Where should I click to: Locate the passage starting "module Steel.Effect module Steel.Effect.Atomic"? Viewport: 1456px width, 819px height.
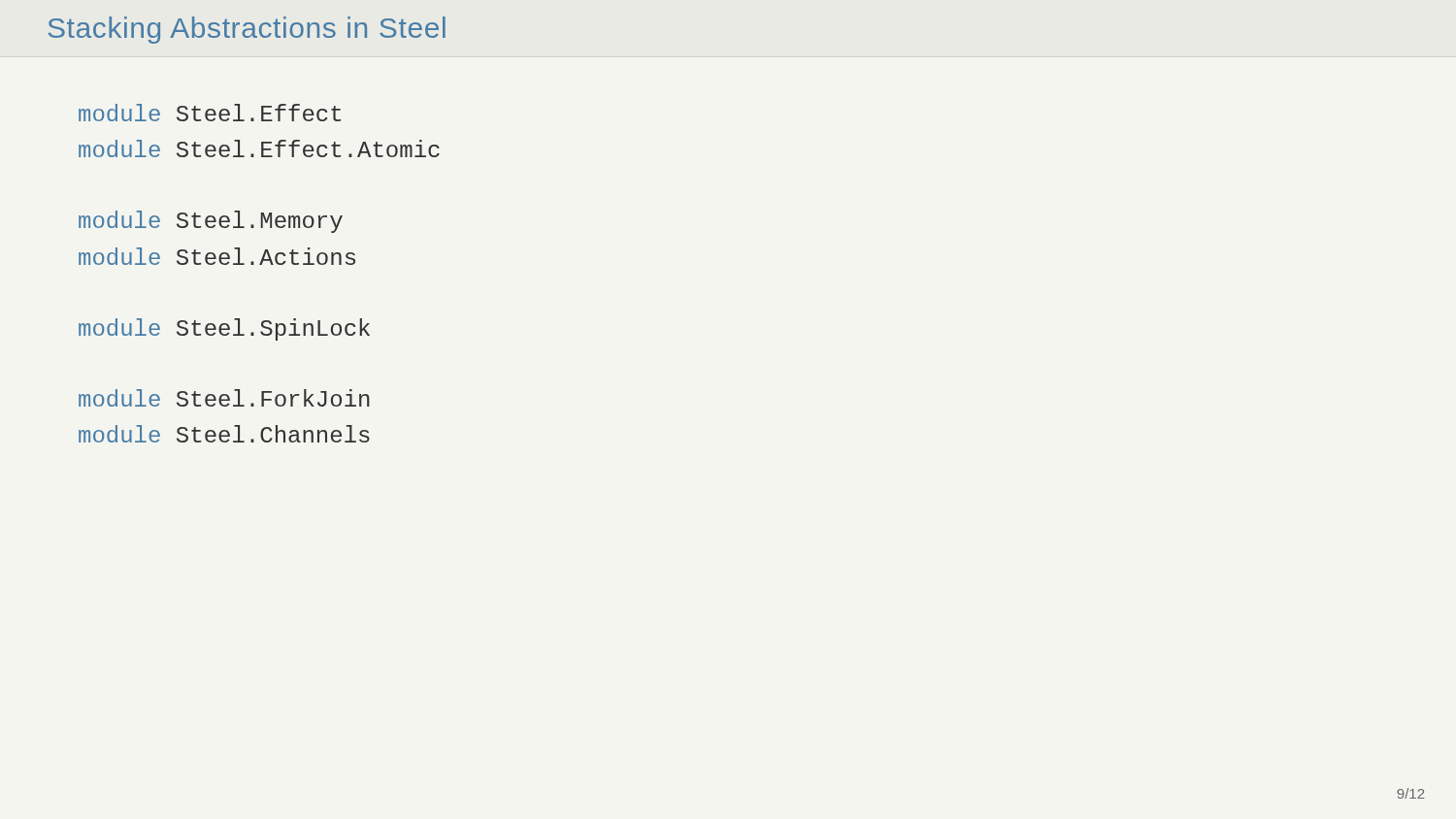(259, 133)
